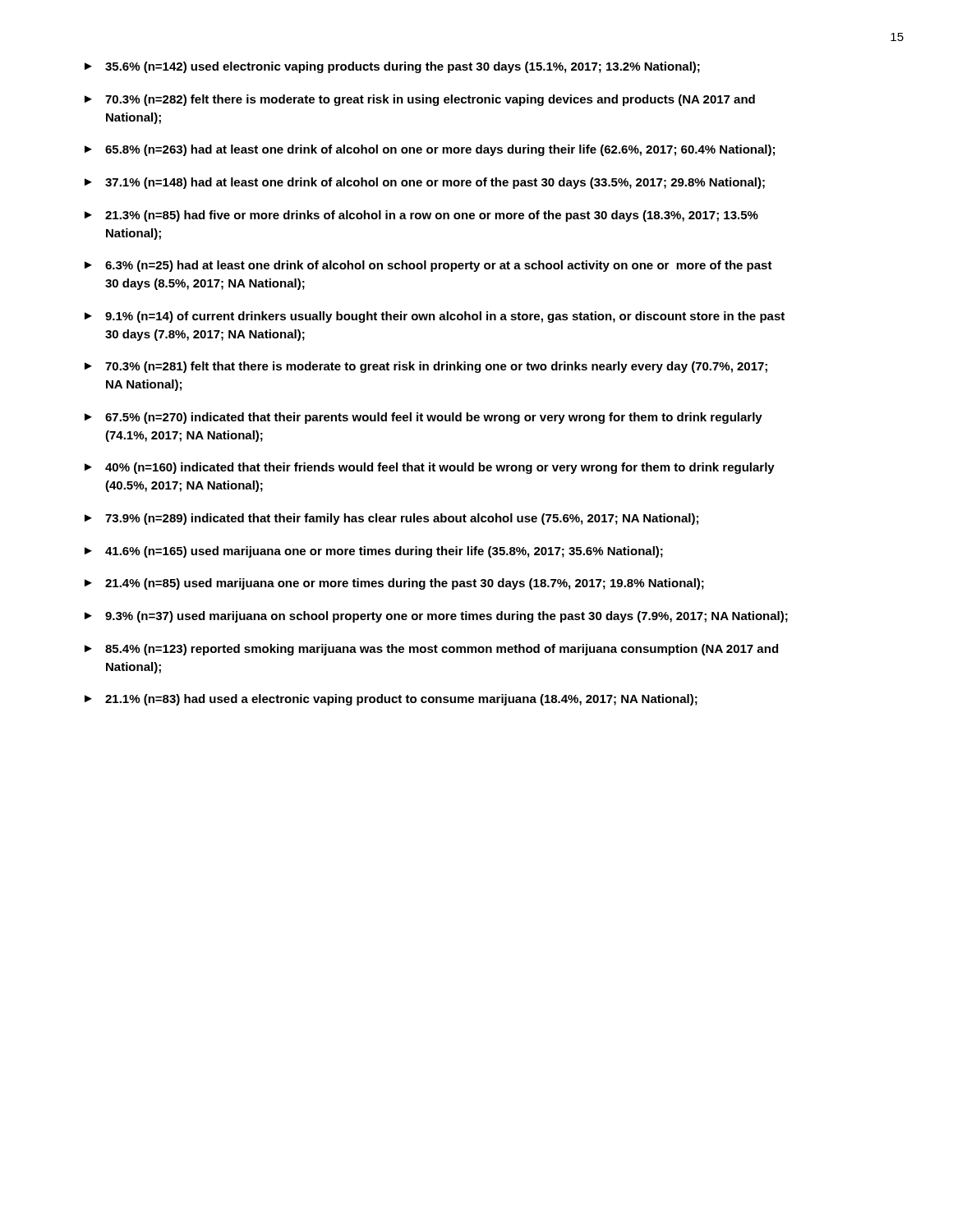953x1232 pixels.
Task: Point to the block beginning "► 70.3% (n=282) felt there is moderate"
Action: pos(435,108)
